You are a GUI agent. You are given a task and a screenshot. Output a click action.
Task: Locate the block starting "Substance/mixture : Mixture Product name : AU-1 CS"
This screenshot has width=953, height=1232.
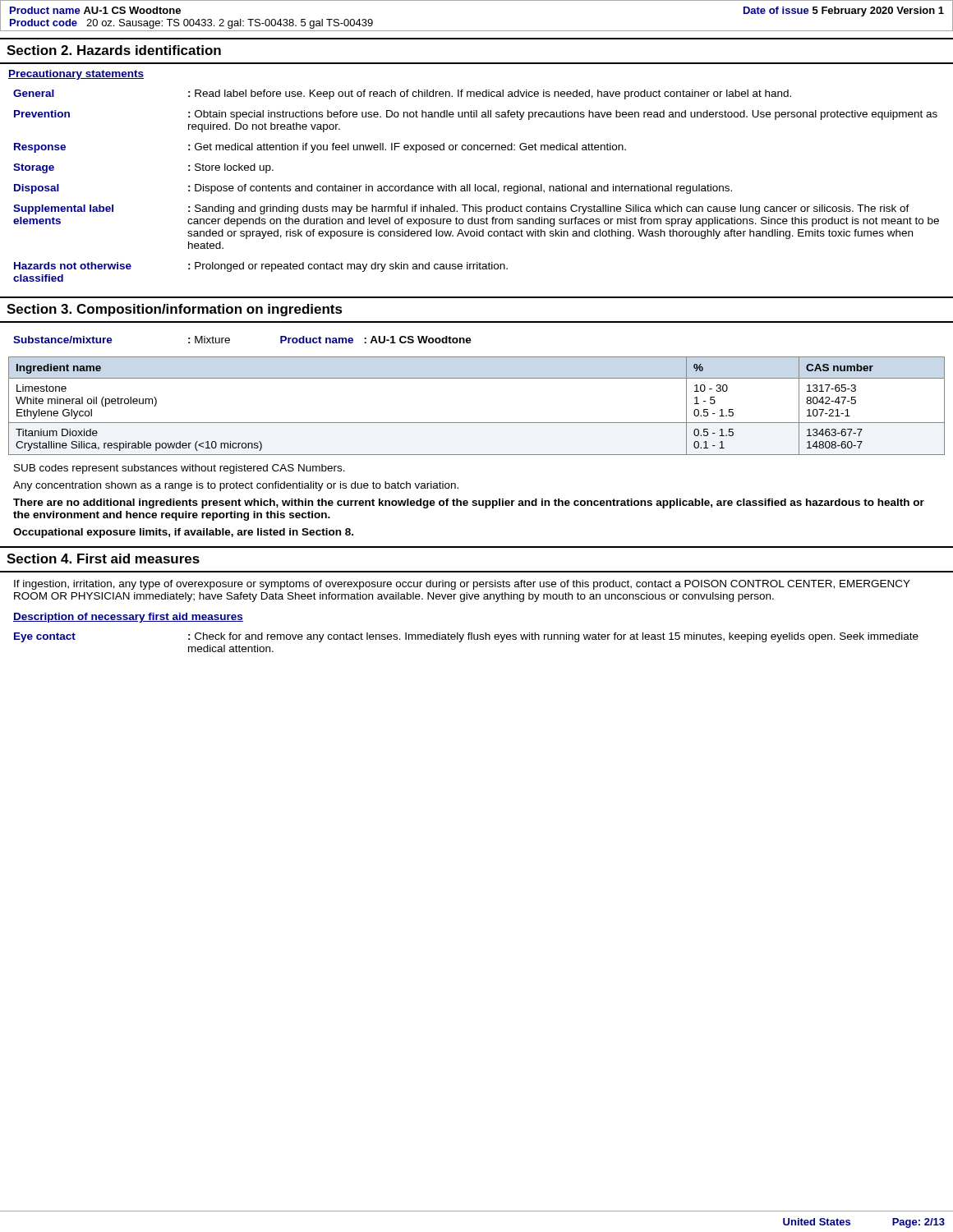click(68, 340)
